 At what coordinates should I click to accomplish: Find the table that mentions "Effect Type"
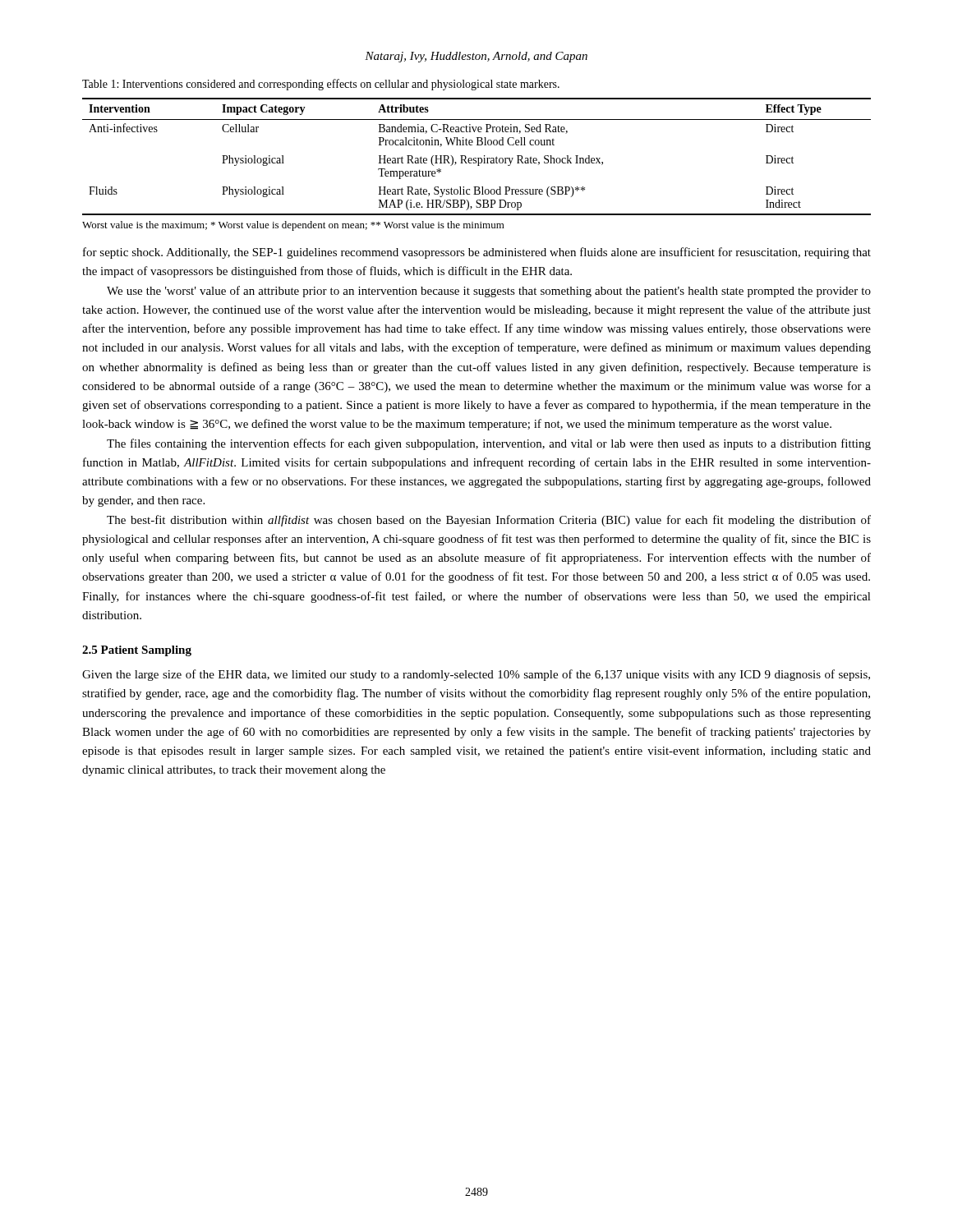(x=476, y=156)
